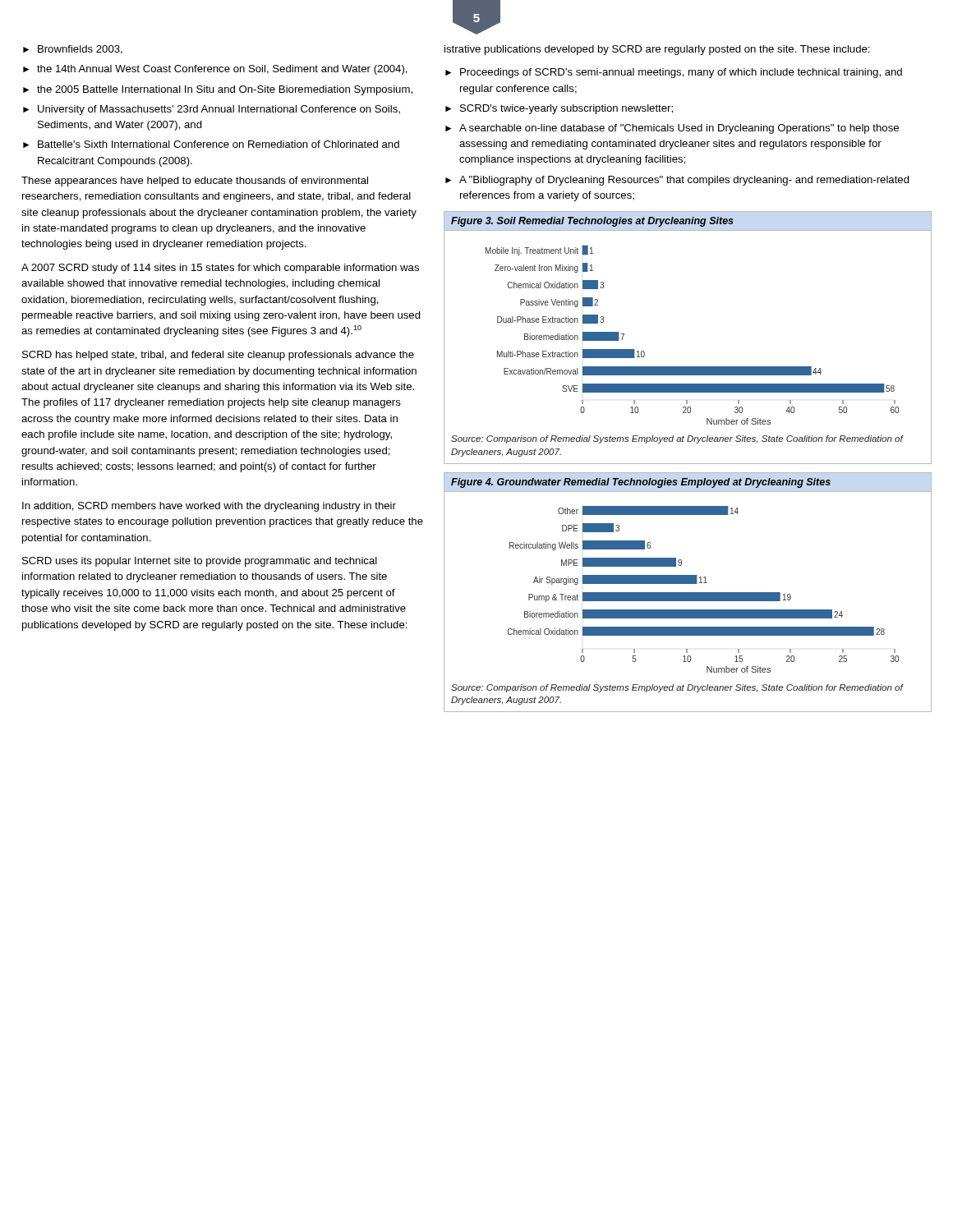Locate the region starting "These appearances have"

(x=219, y=212)
